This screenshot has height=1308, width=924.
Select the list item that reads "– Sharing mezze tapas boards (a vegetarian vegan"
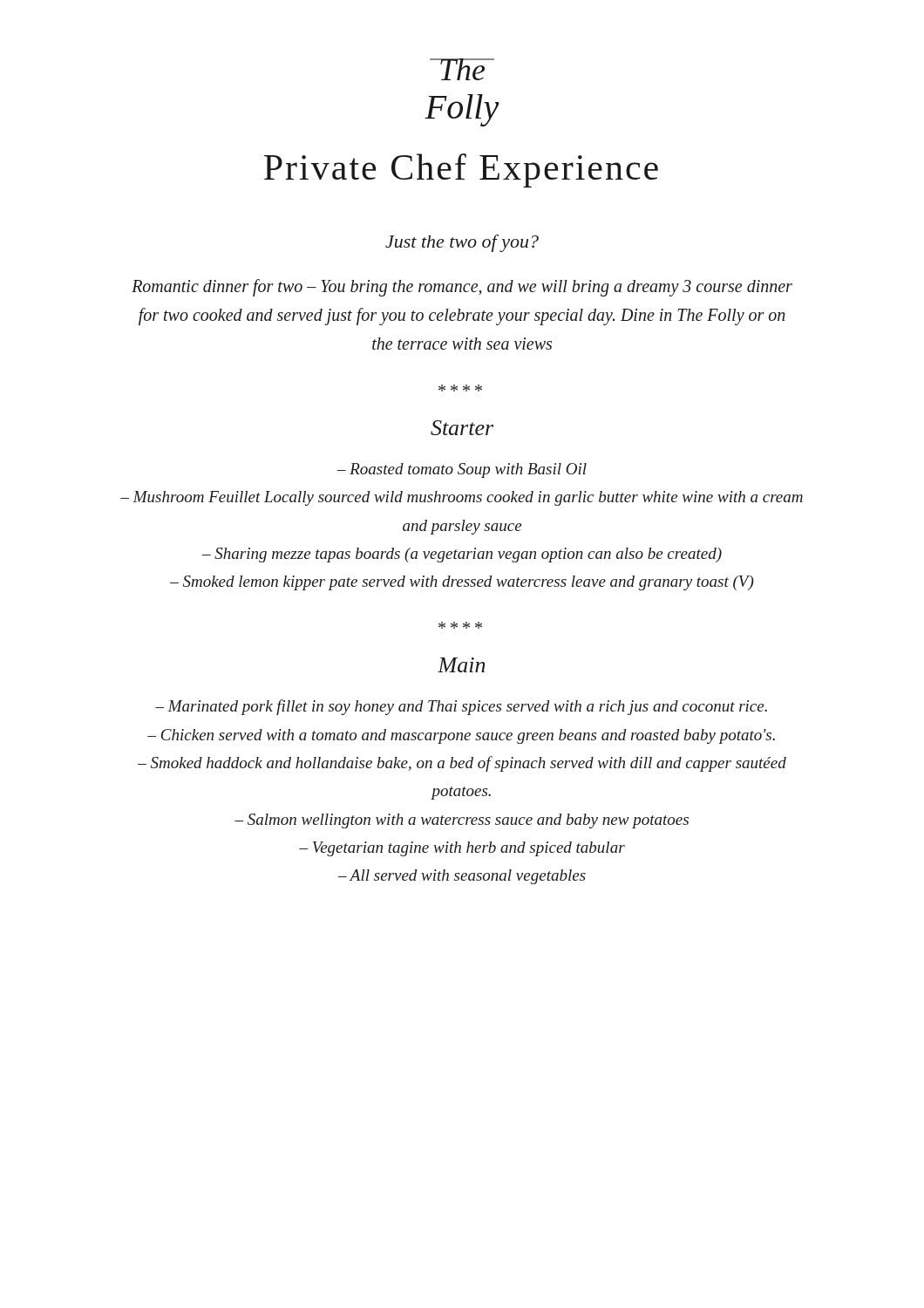[x=462, y=553]
